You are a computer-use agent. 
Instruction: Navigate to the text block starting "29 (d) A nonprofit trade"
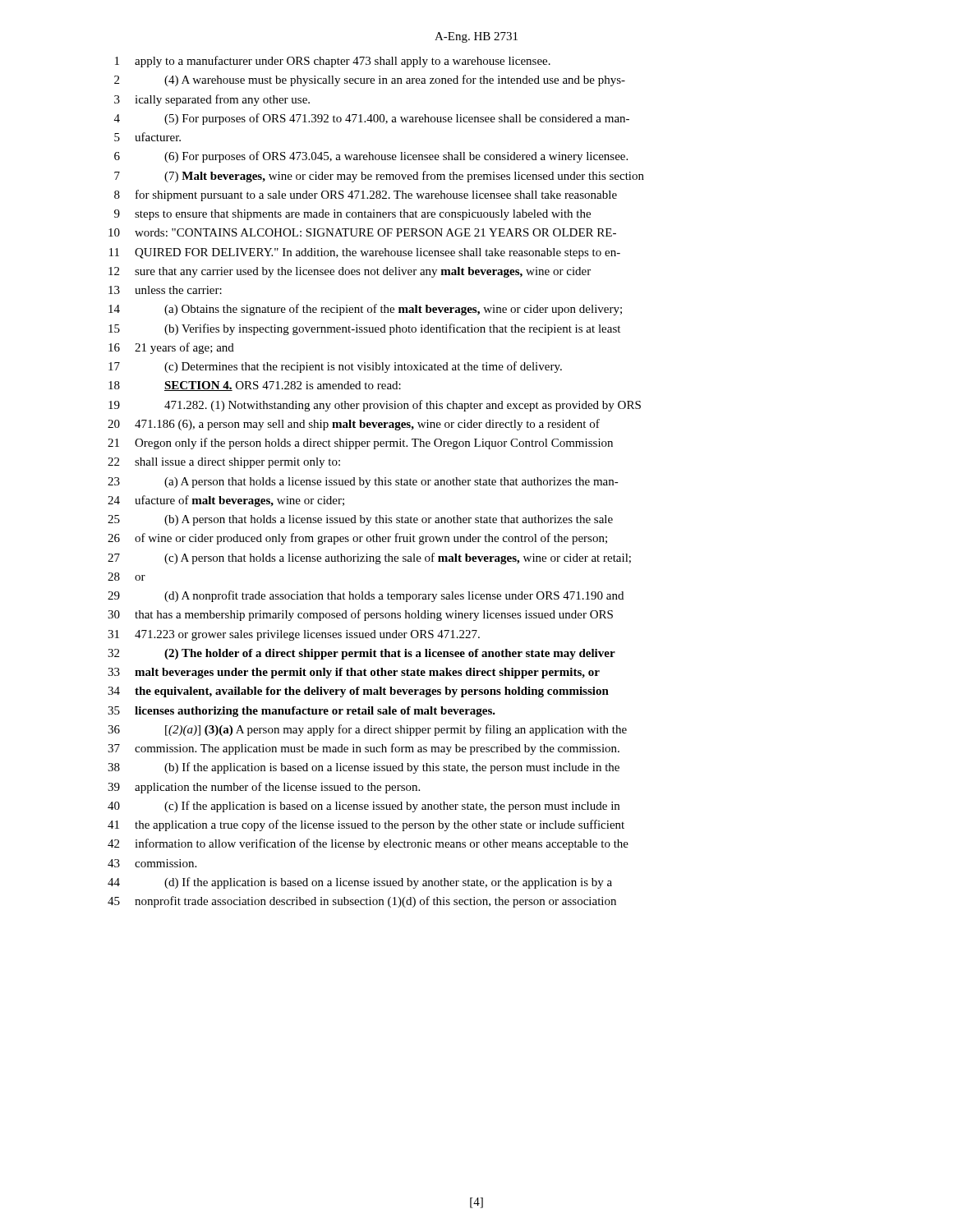pyautogui.click(x=488, y=596)
